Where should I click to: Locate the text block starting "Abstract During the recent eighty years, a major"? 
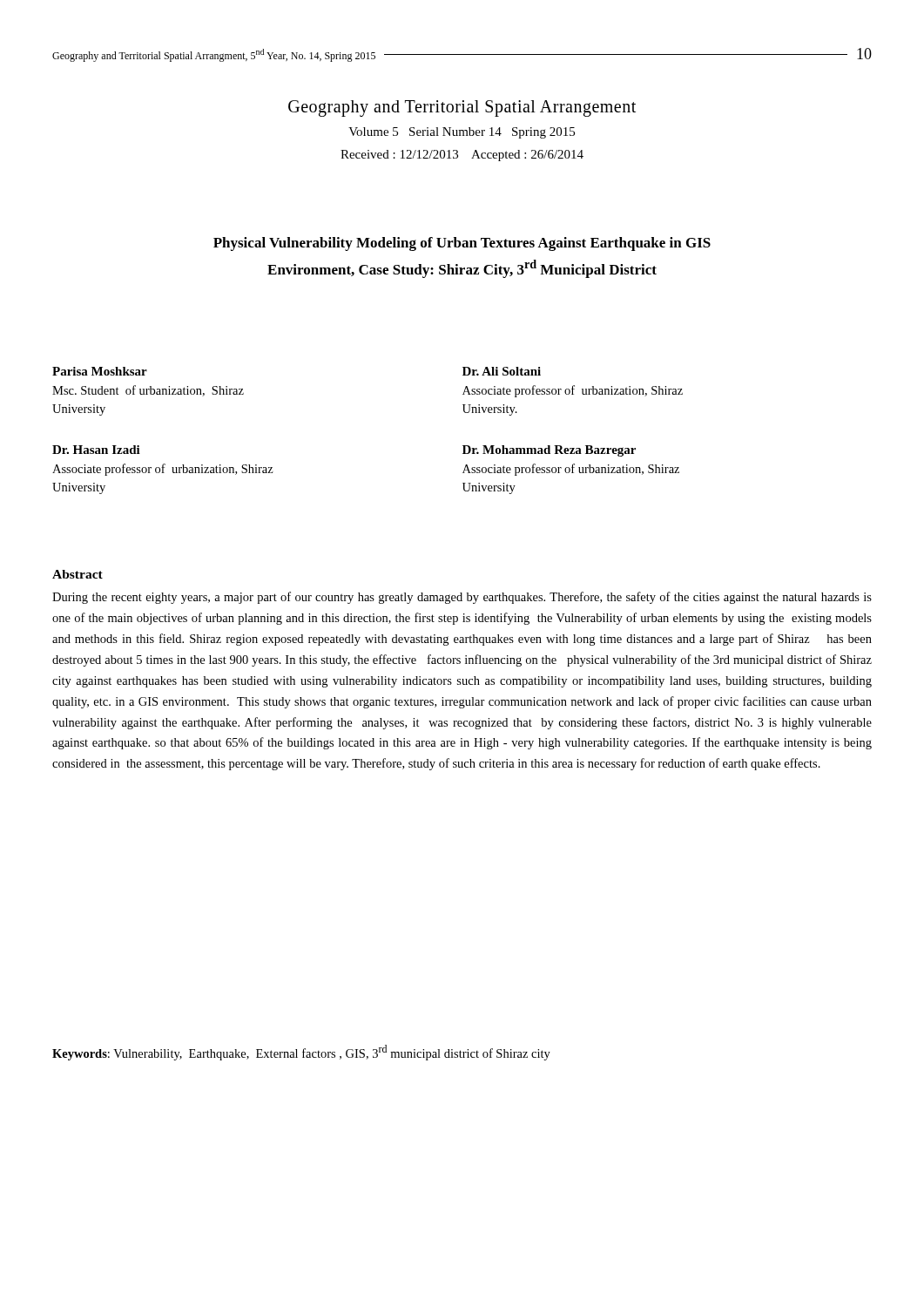[462, 671]
